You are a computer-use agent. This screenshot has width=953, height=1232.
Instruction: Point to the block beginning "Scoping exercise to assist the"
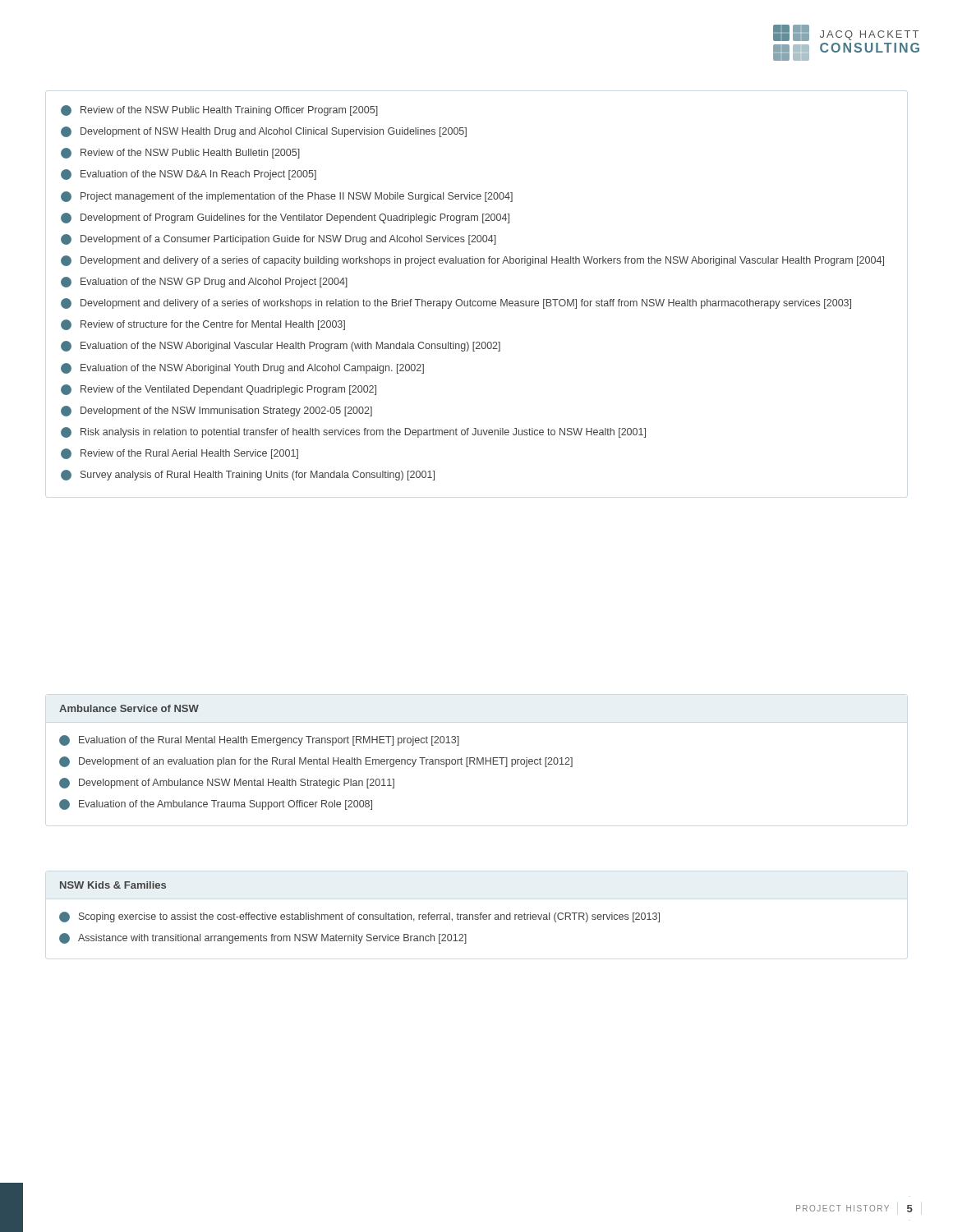[x=476, y=927]
